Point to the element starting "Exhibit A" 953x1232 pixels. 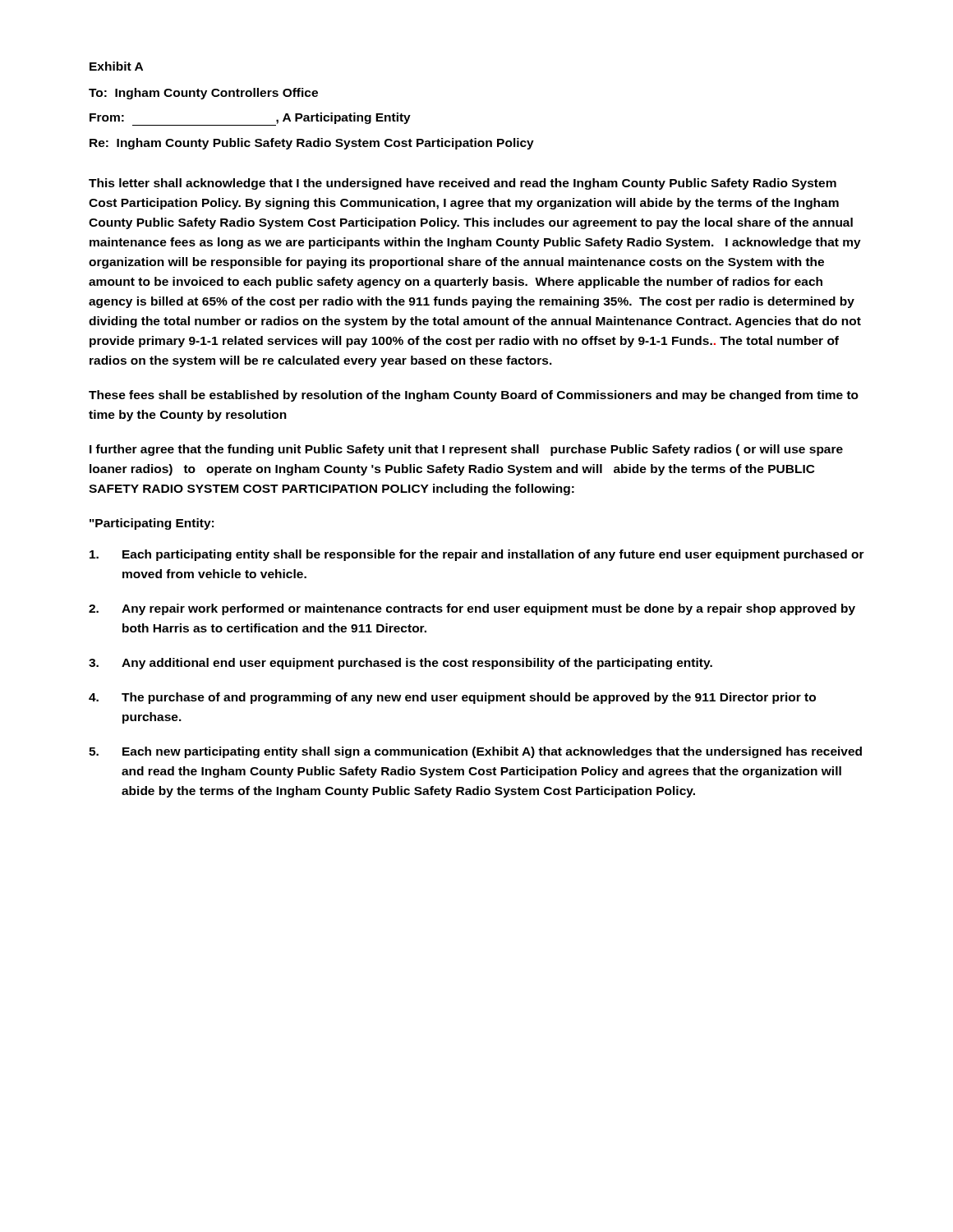(x=116, y=66)
